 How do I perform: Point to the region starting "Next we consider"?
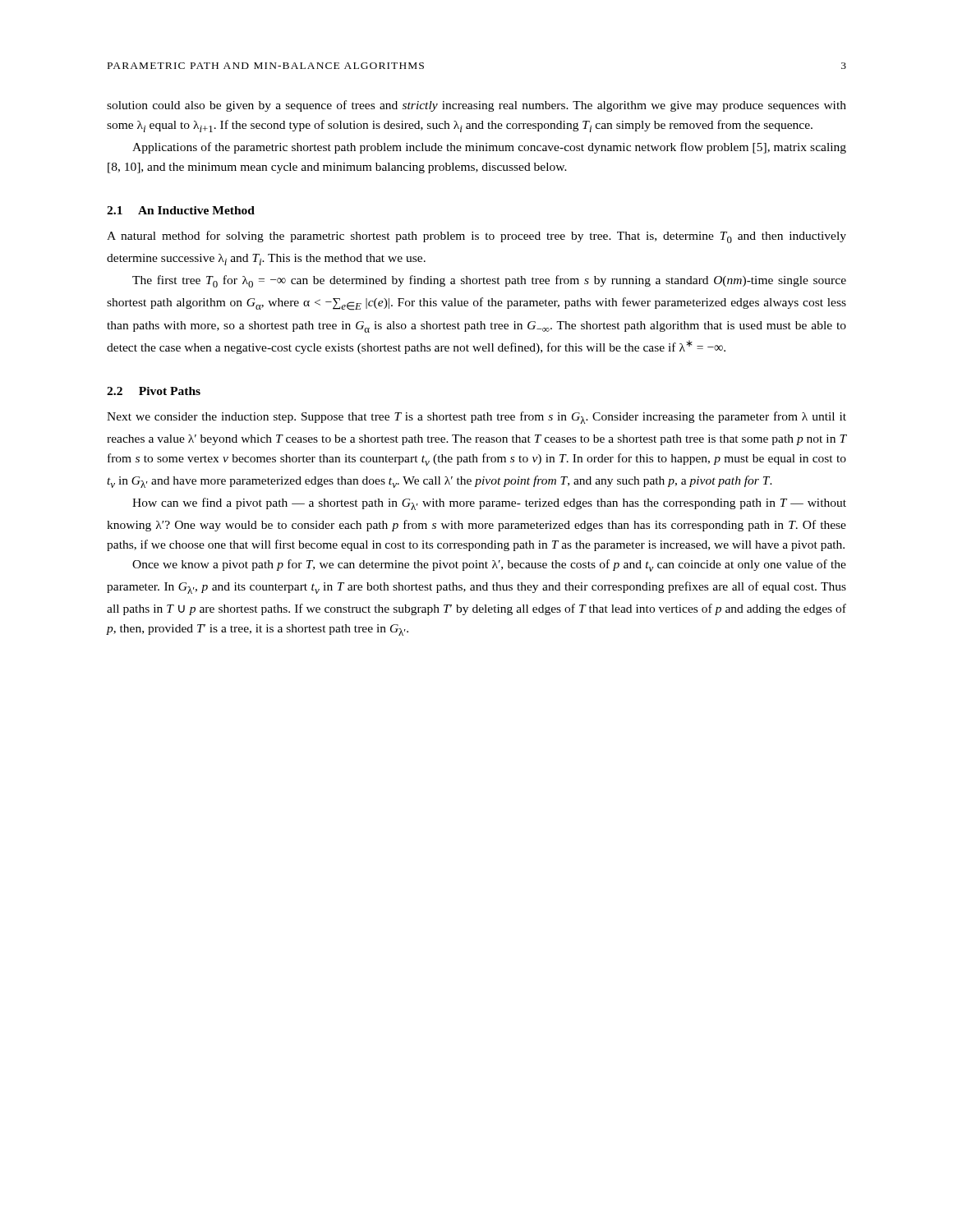476,524
